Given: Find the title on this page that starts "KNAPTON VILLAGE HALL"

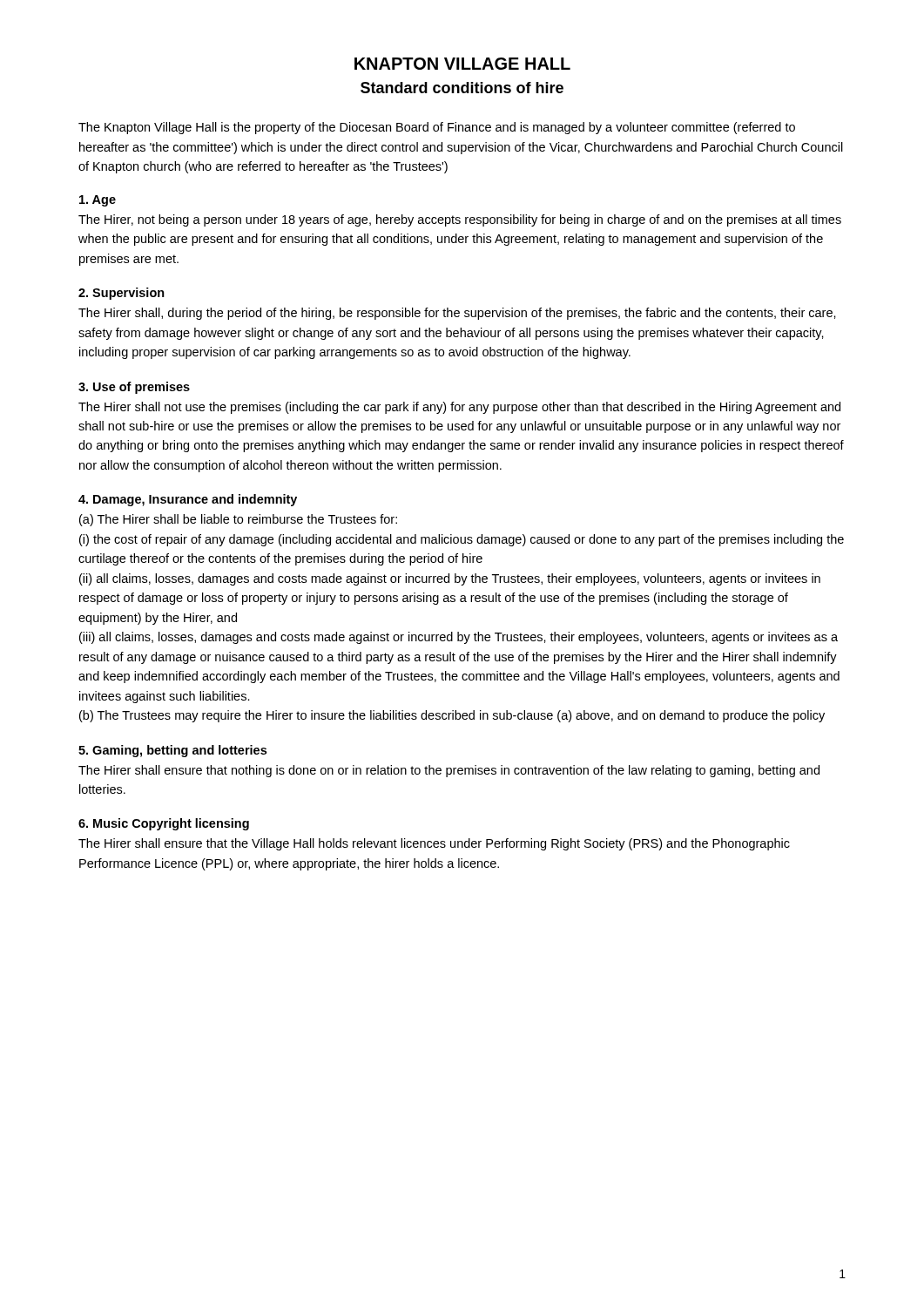Looking at the screenshot, I should coord(462,75).
